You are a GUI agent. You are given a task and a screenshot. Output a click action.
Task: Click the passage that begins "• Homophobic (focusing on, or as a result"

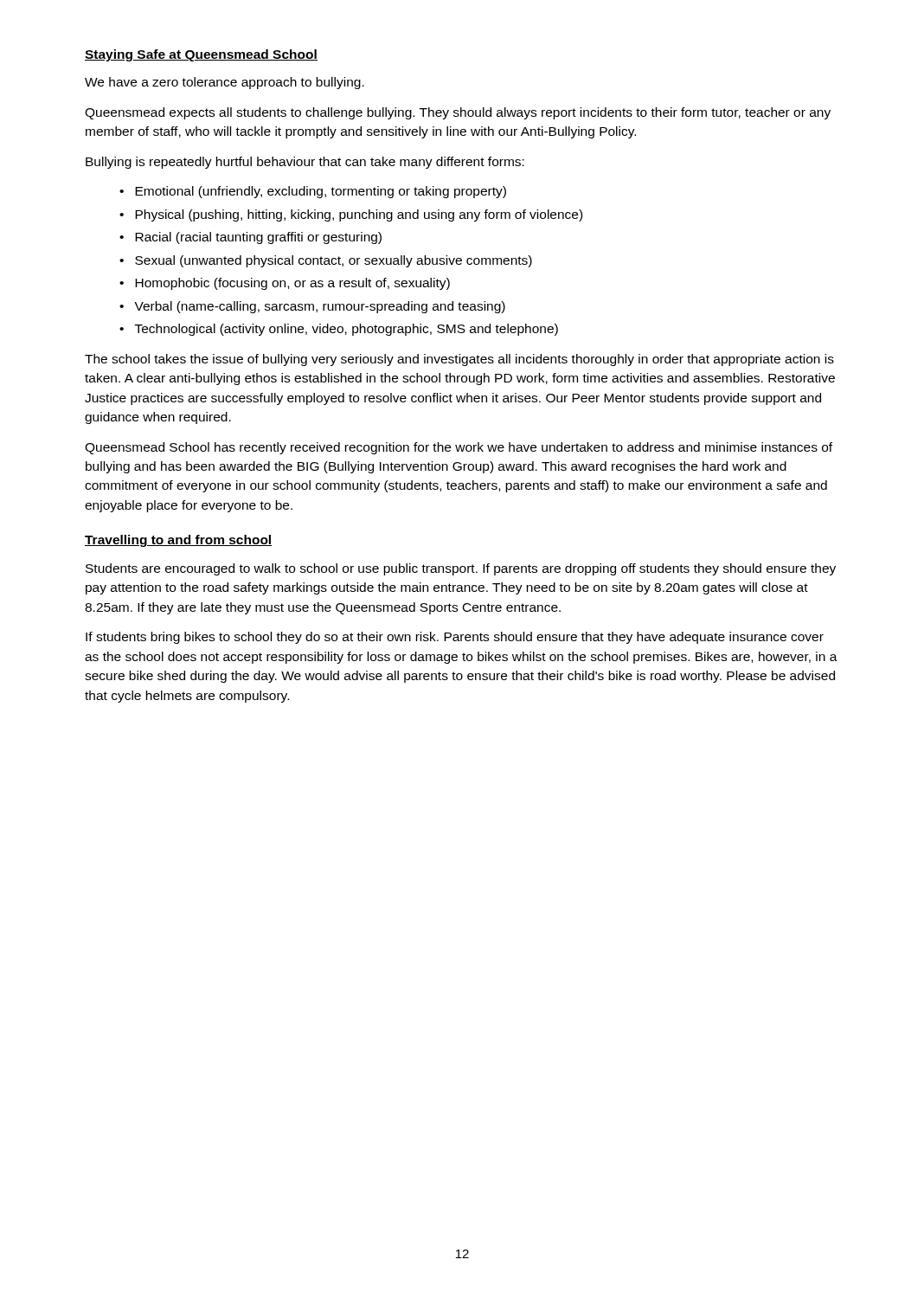click(x=285, y=284)
